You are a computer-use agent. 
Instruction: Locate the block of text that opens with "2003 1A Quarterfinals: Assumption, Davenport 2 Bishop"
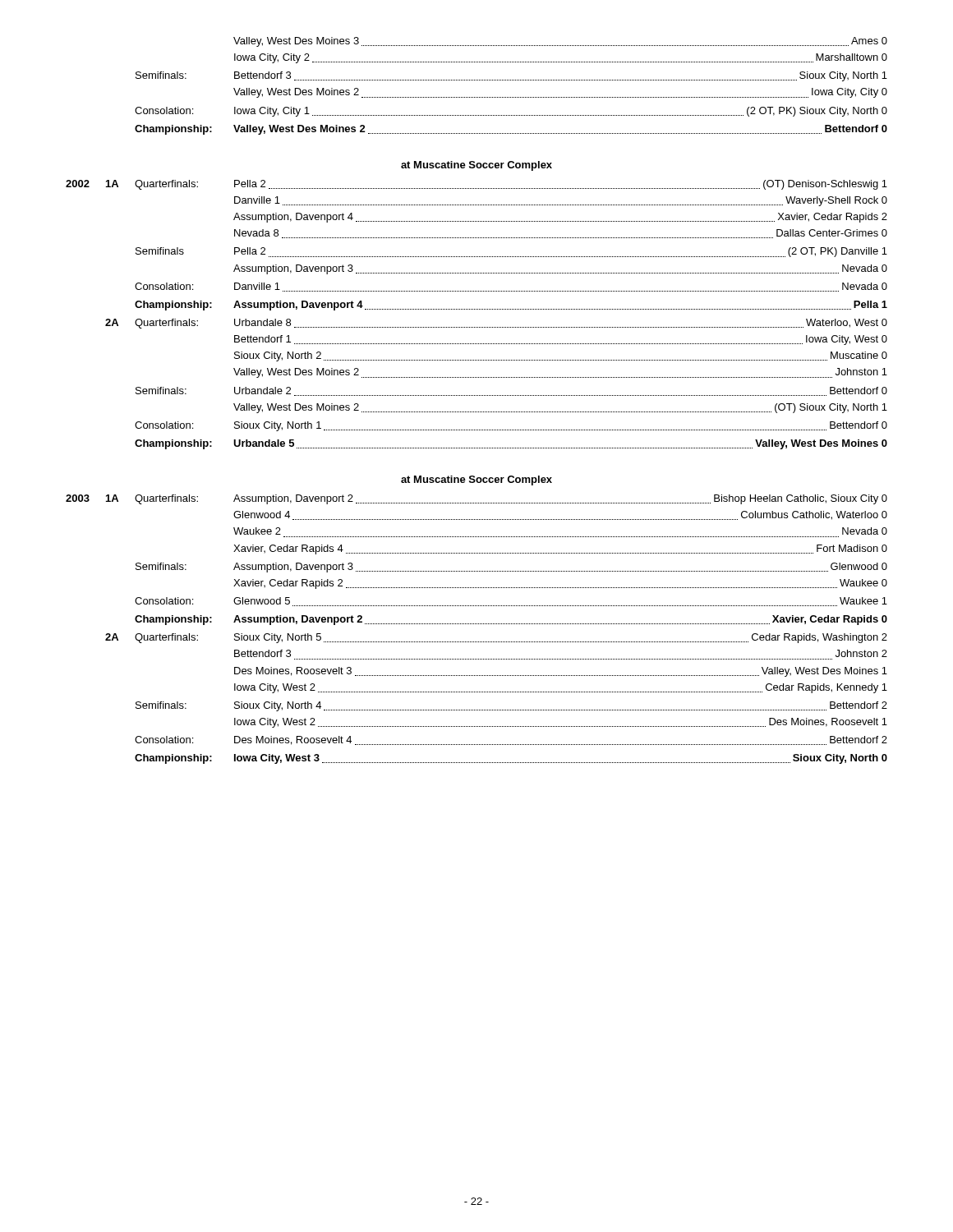coord(476,524)
